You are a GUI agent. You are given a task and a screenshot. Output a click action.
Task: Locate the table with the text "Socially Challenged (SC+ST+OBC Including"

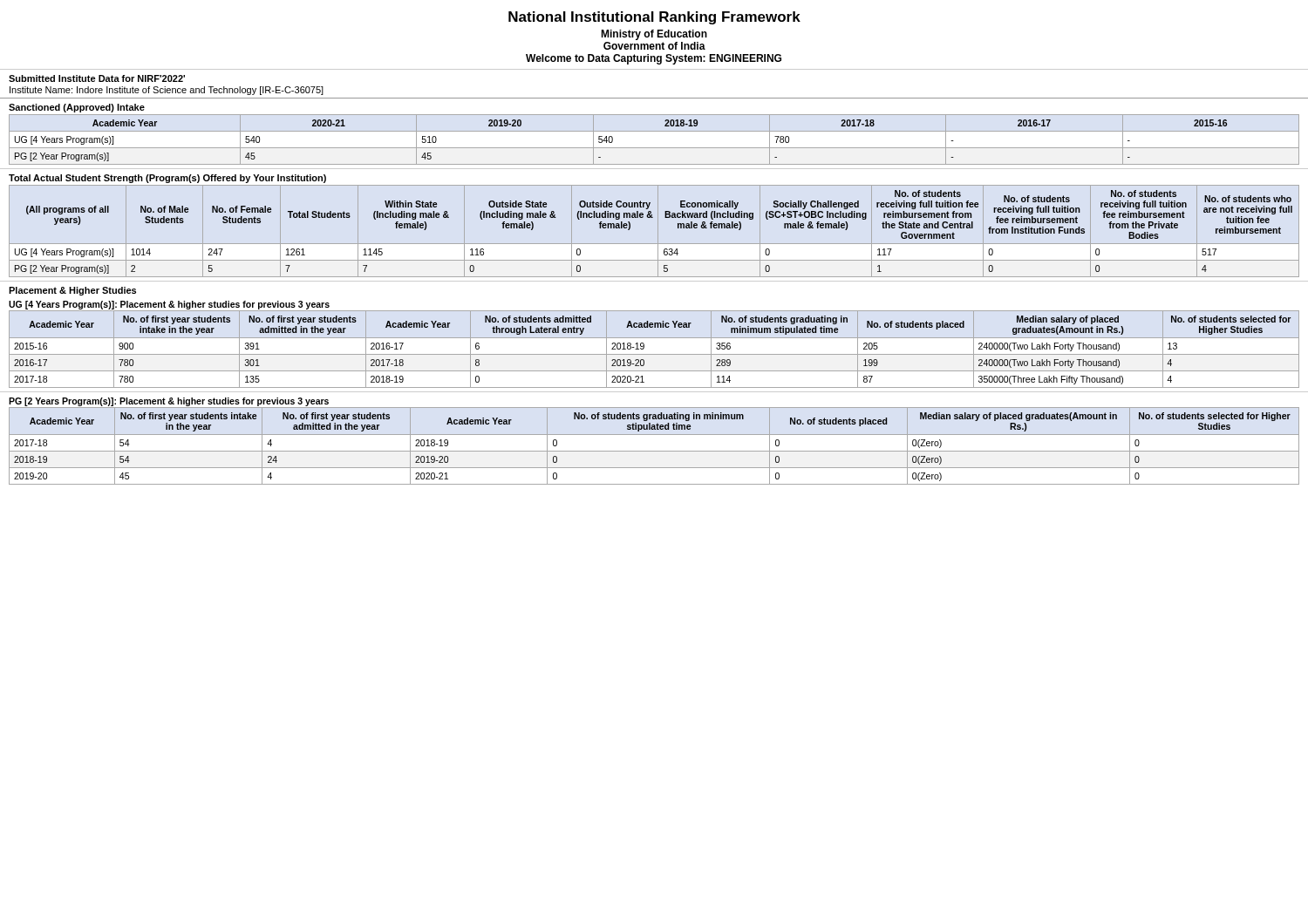(x=654, y=231)
